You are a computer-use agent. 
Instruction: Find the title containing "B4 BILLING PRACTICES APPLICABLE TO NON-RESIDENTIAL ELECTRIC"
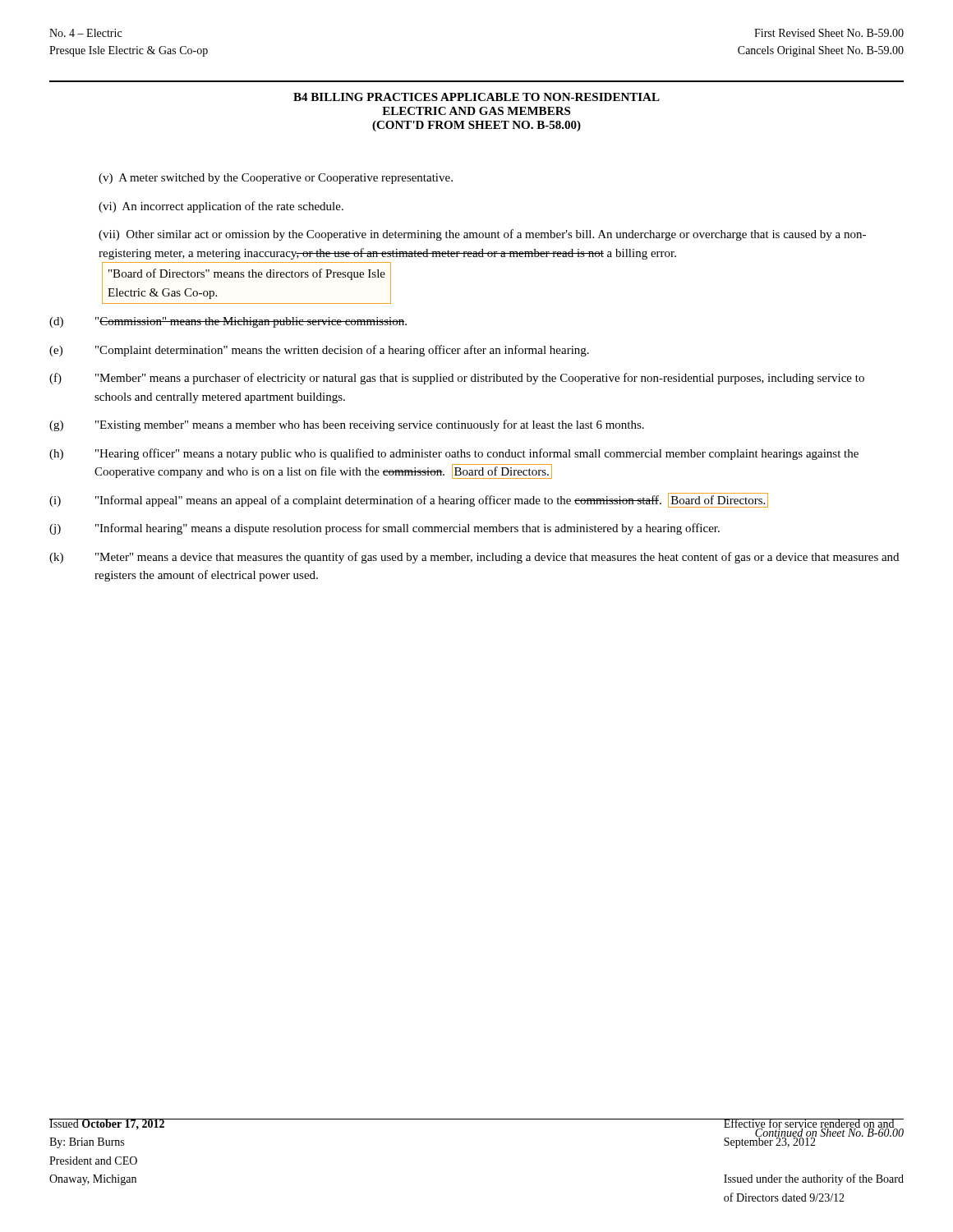click(x=476, y=111)
